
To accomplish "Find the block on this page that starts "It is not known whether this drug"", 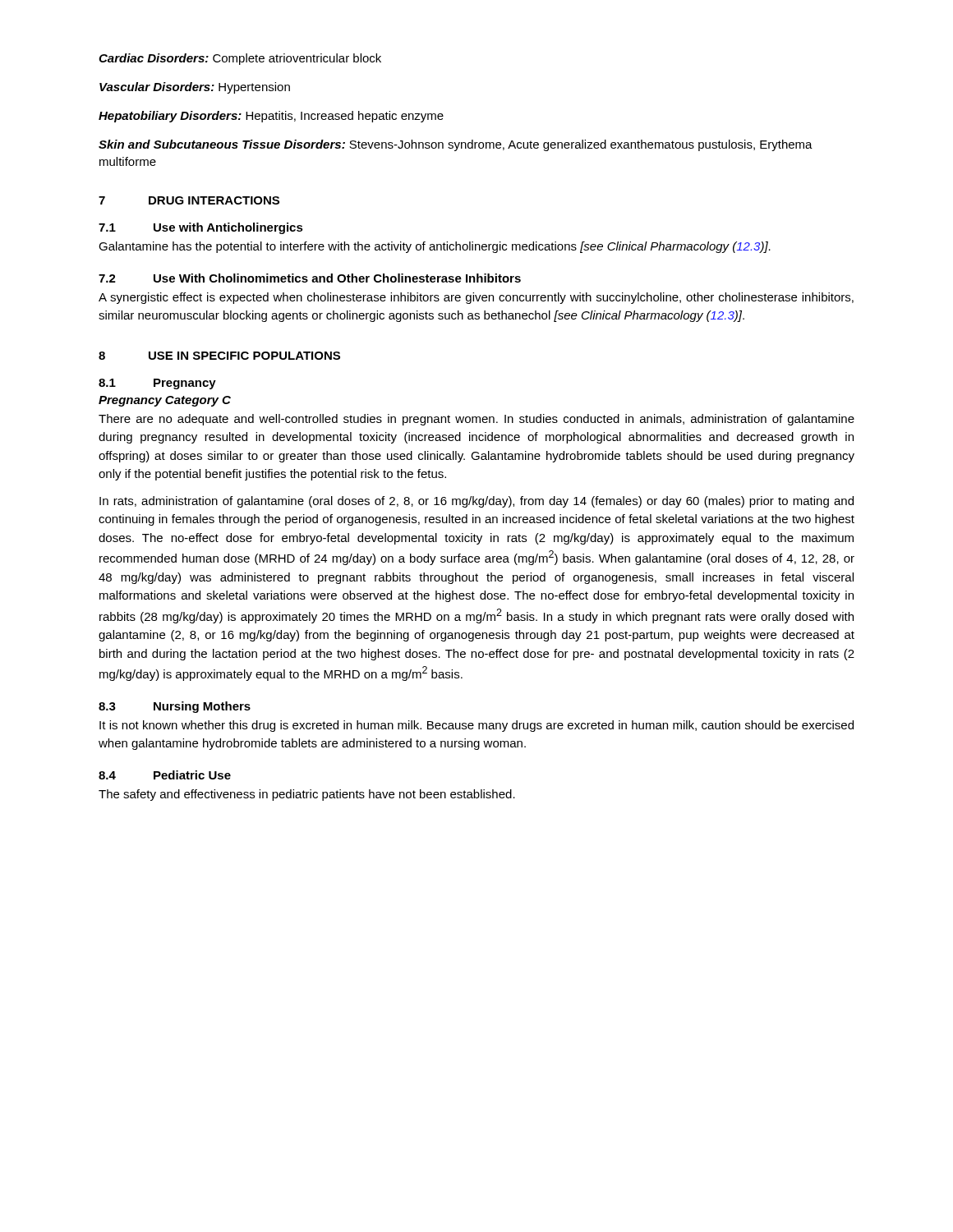I will [x=476, y=734].
